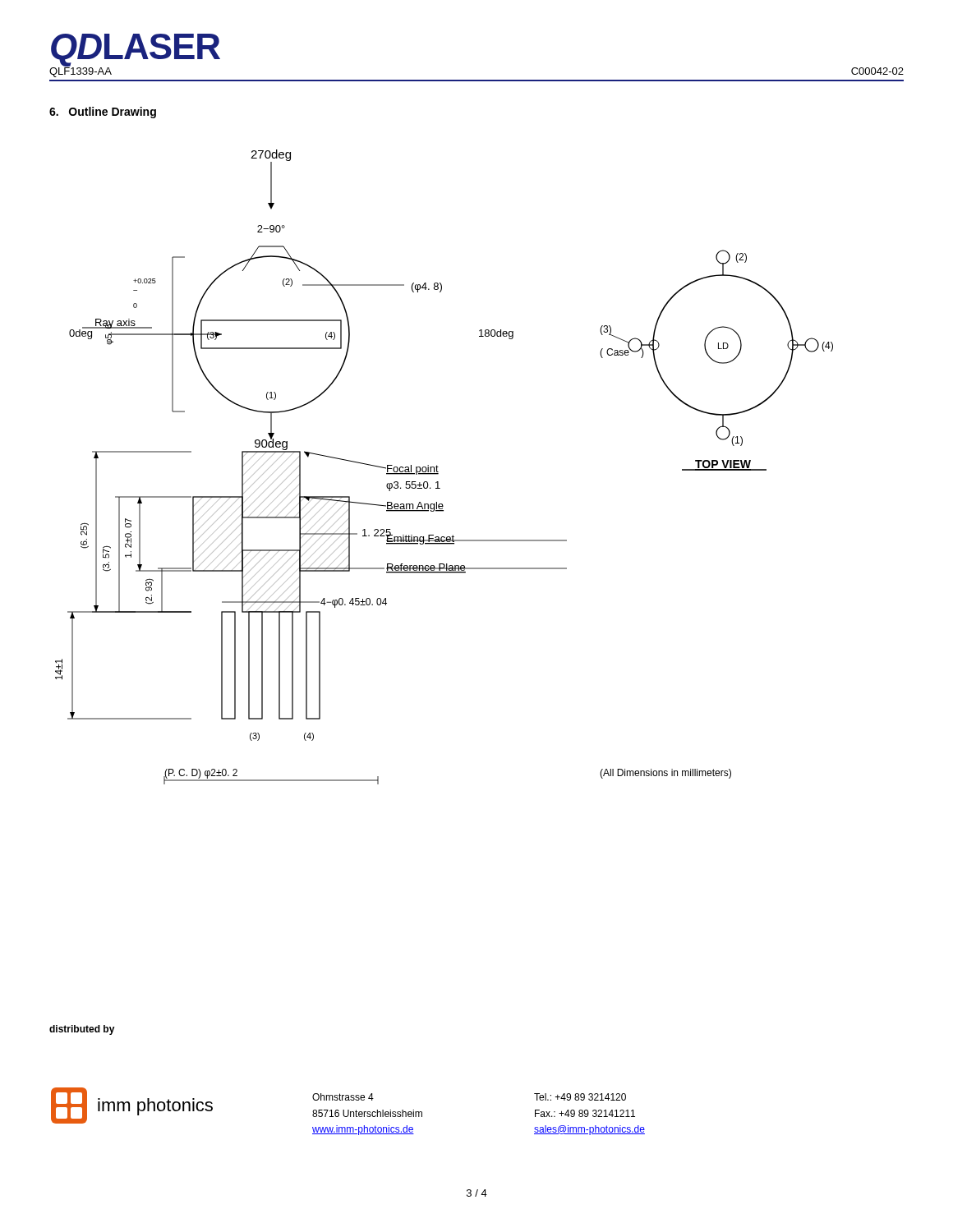The height and width of the screenshot is (1232, 953).
Task: Locate the logo
Action: [x=131, y=1105]
